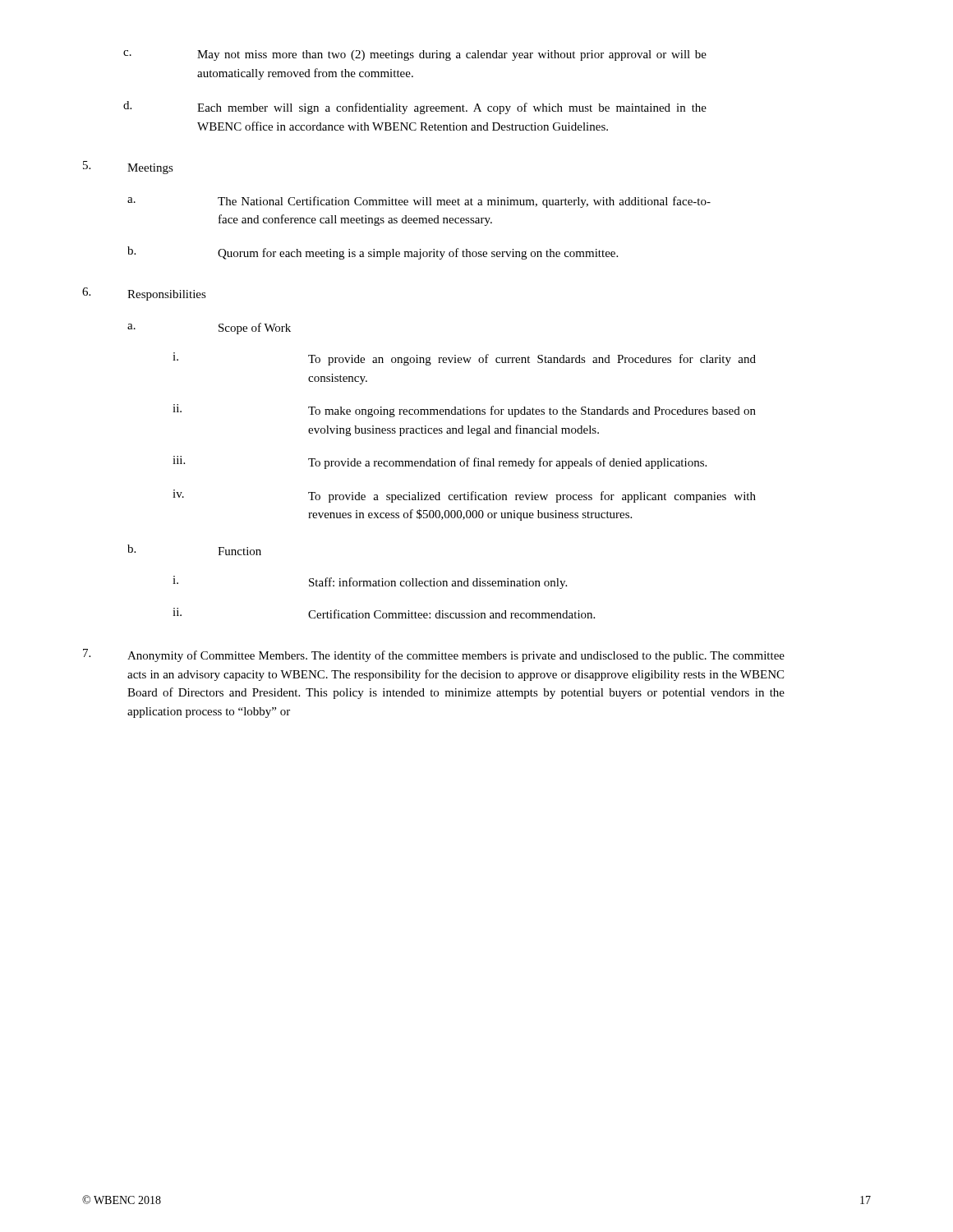Click on the list item that reads "i. To provide an ongoing review of"
Screen dimensions: 1232x953
tap(419, 368)
